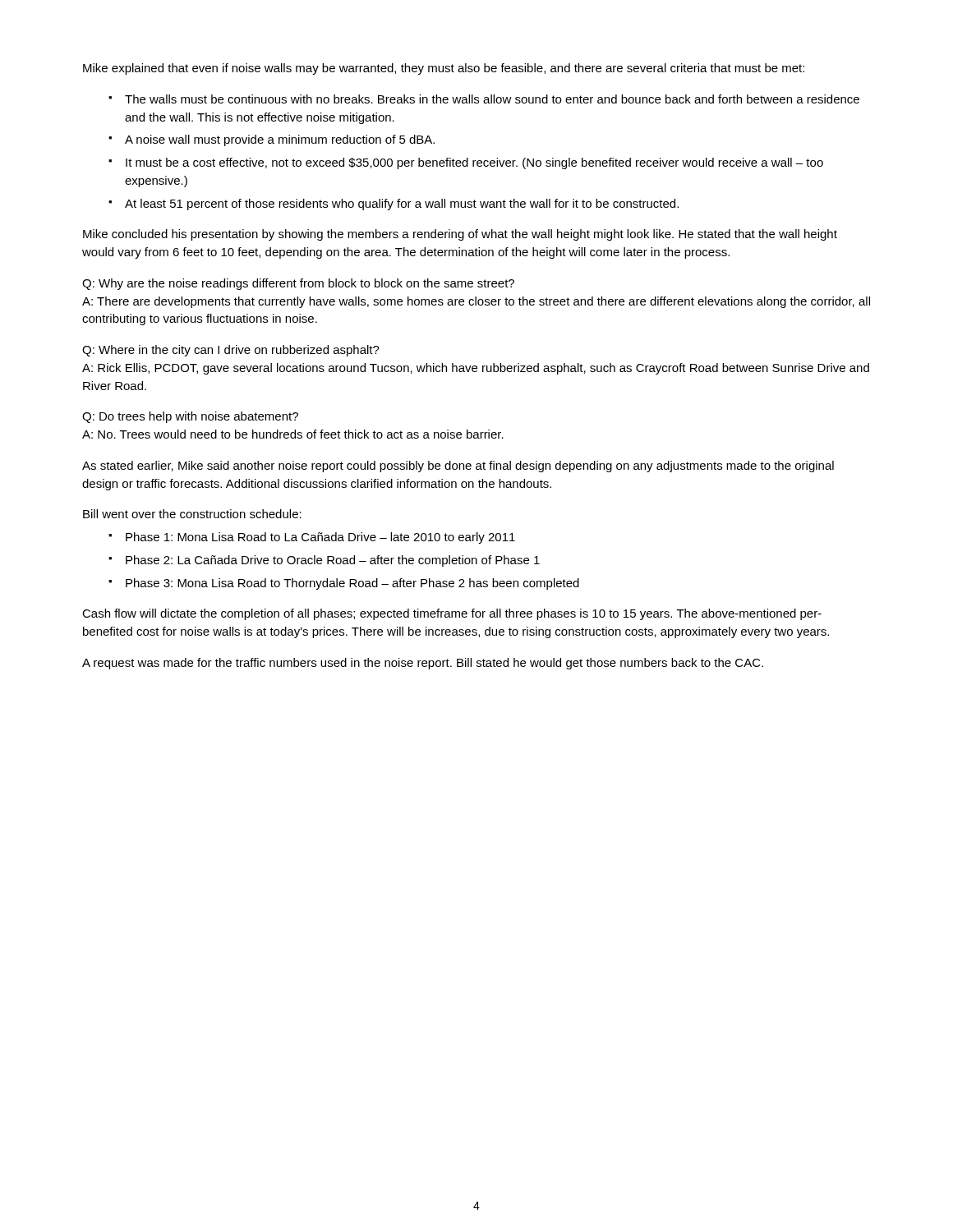Locate the block of text that opens with "At least 51"

pos(402,203)
